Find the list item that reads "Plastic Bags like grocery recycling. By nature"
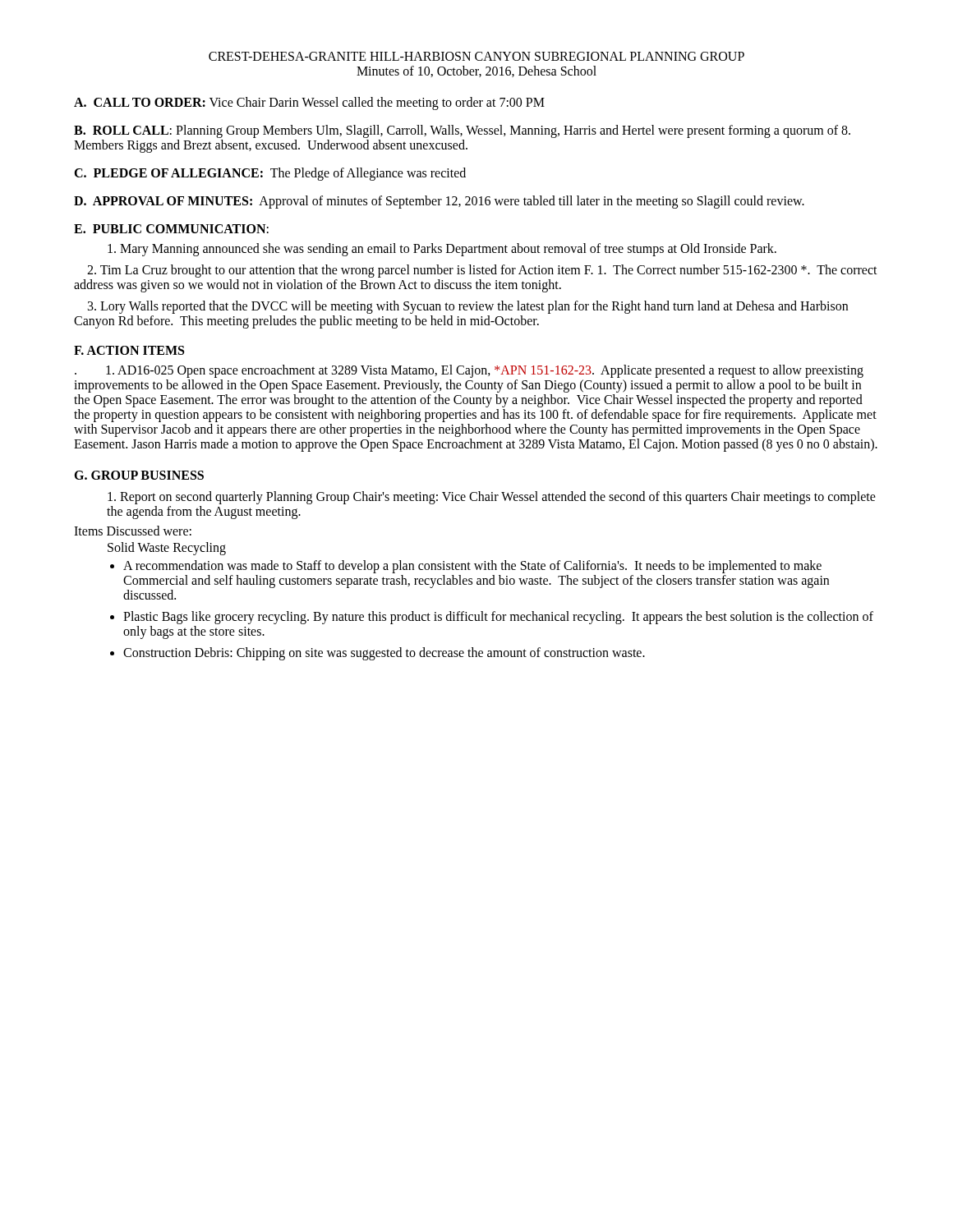 498,624
